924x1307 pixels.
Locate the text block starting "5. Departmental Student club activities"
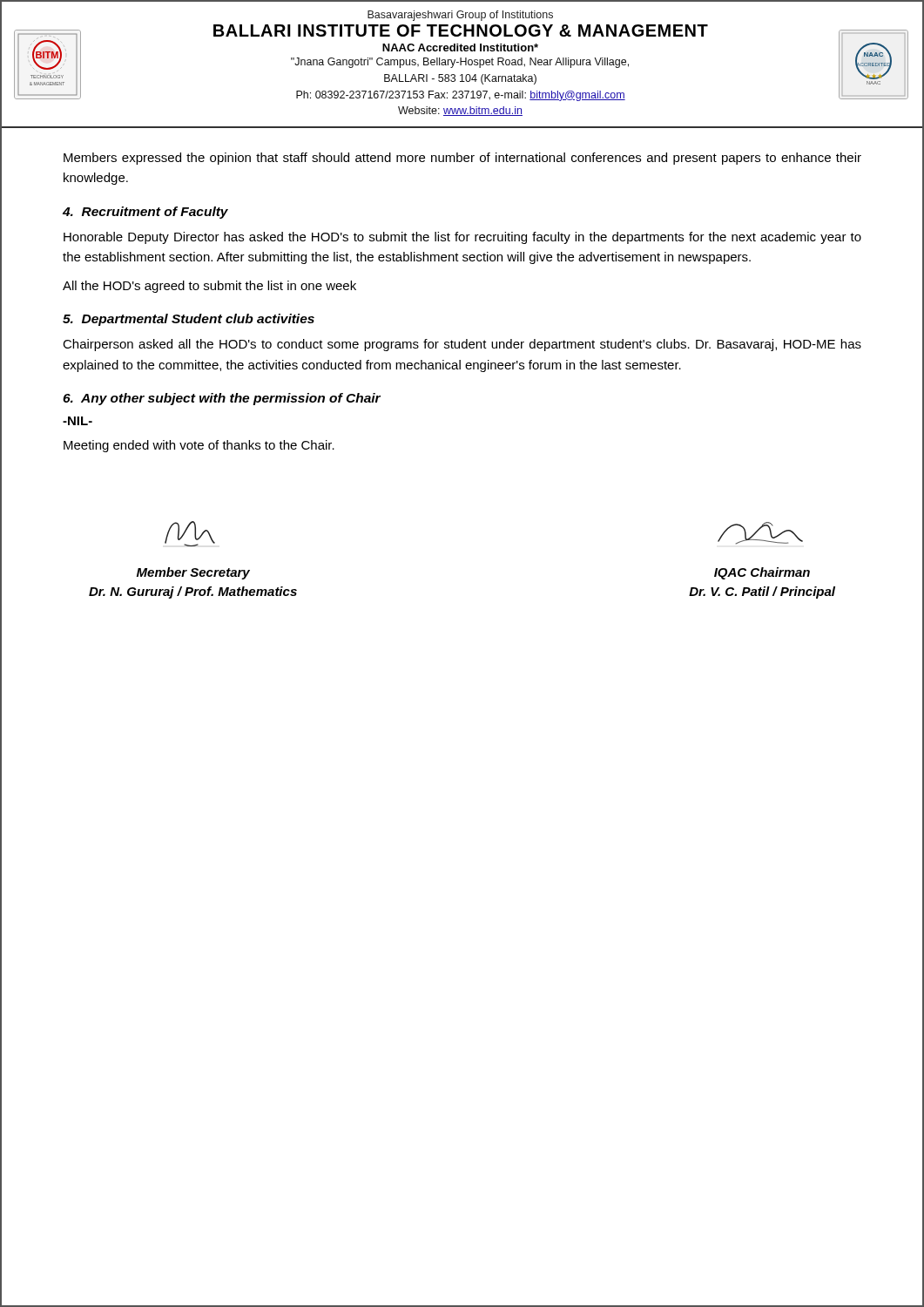click(189, 320)
